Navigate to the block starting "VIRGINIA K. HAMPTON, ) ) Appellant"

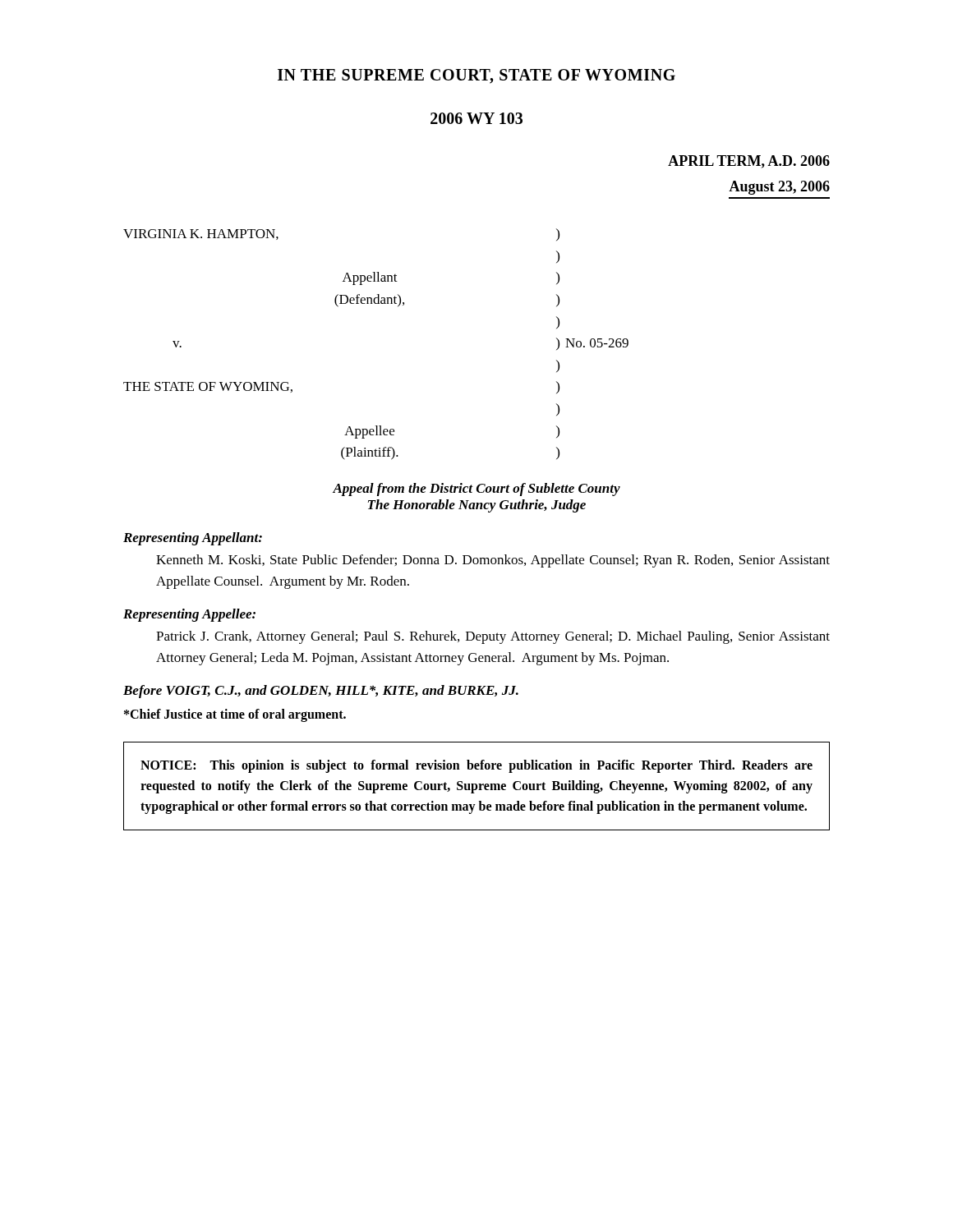pos(194,234)
